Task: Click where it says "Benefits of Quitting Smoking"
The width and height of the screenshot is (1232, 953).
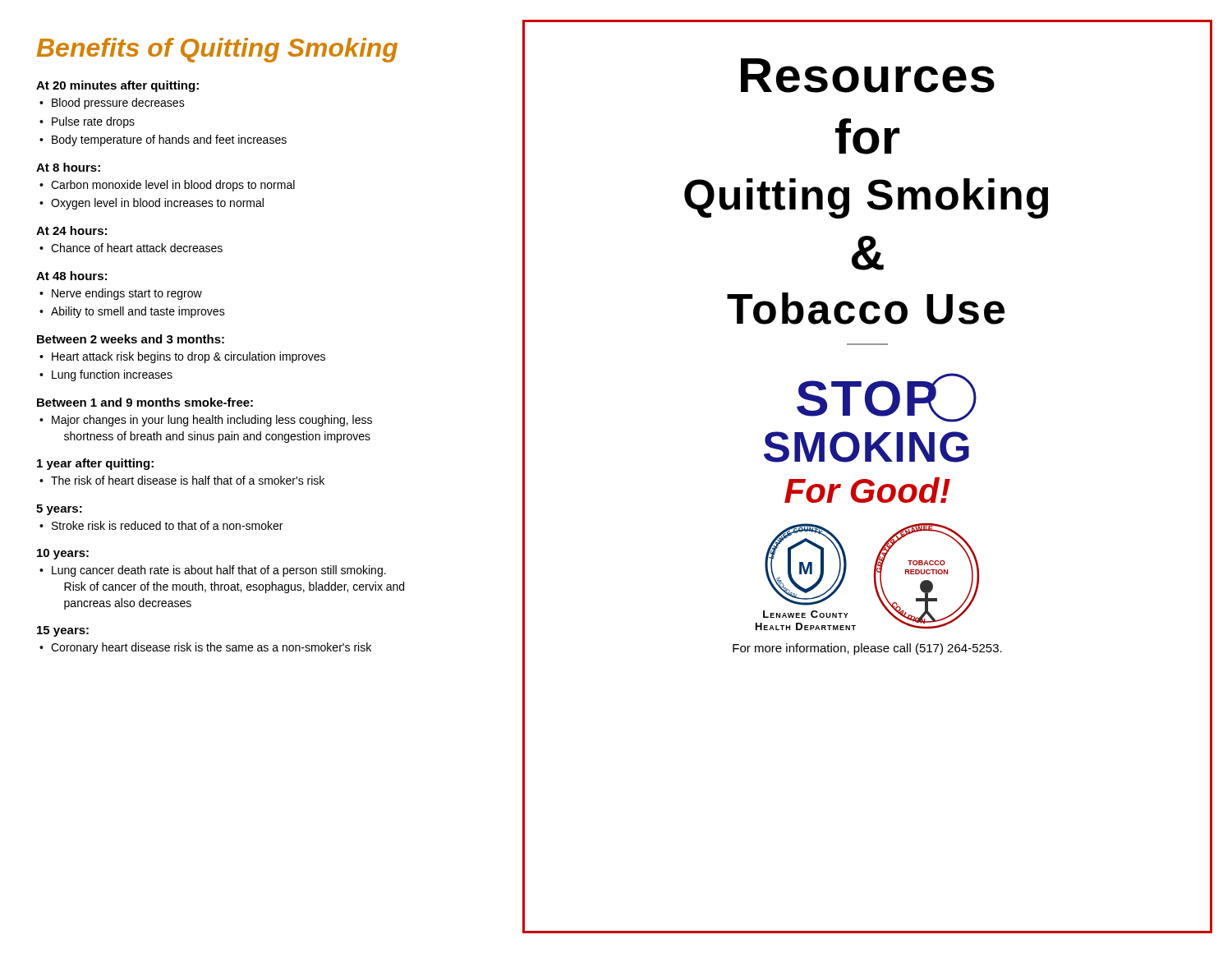Action: click(255, 48)
